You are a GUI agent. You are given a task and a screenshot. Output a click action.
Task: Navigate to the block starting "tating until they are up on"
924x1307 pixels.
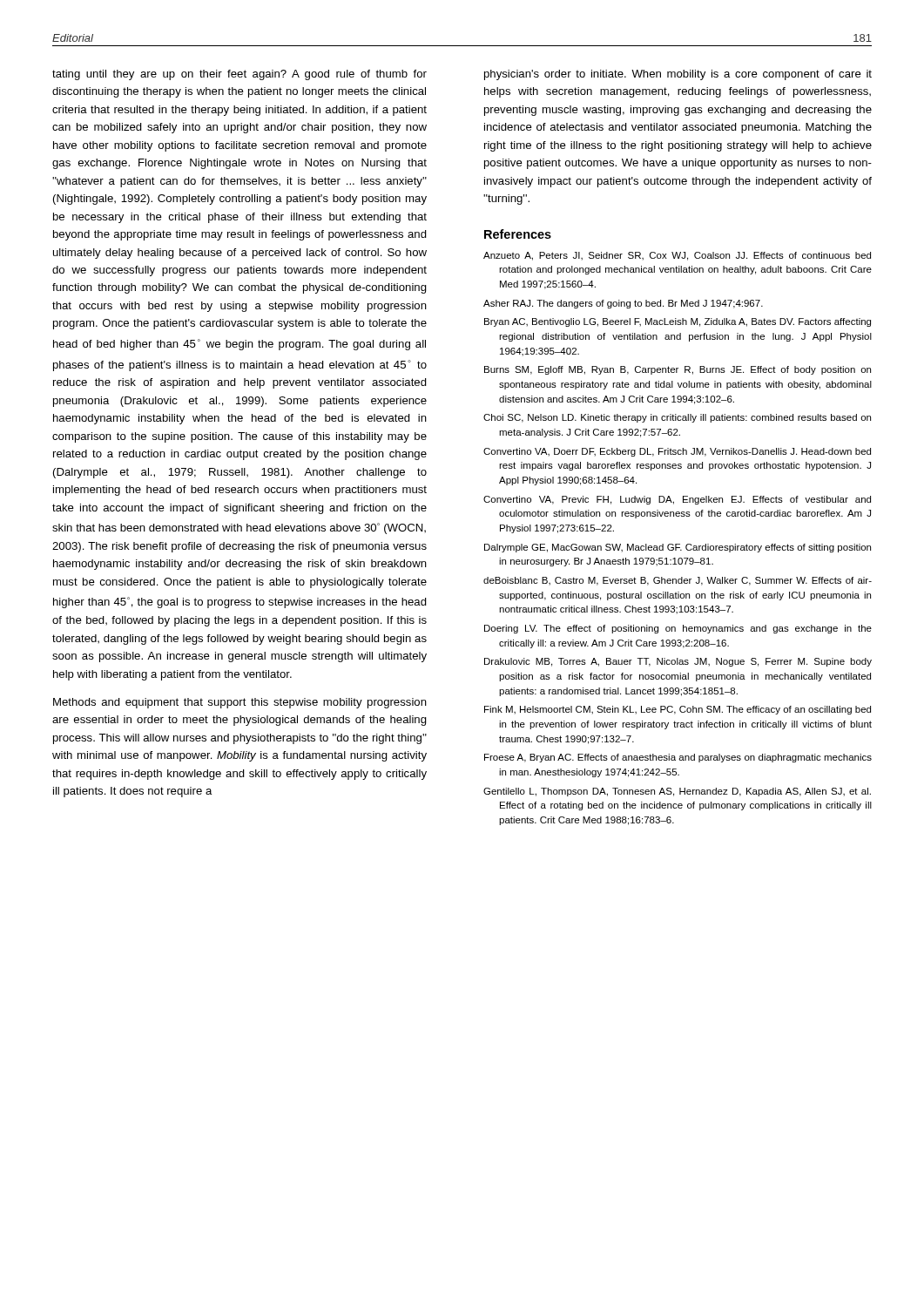[x=240, y=374]
